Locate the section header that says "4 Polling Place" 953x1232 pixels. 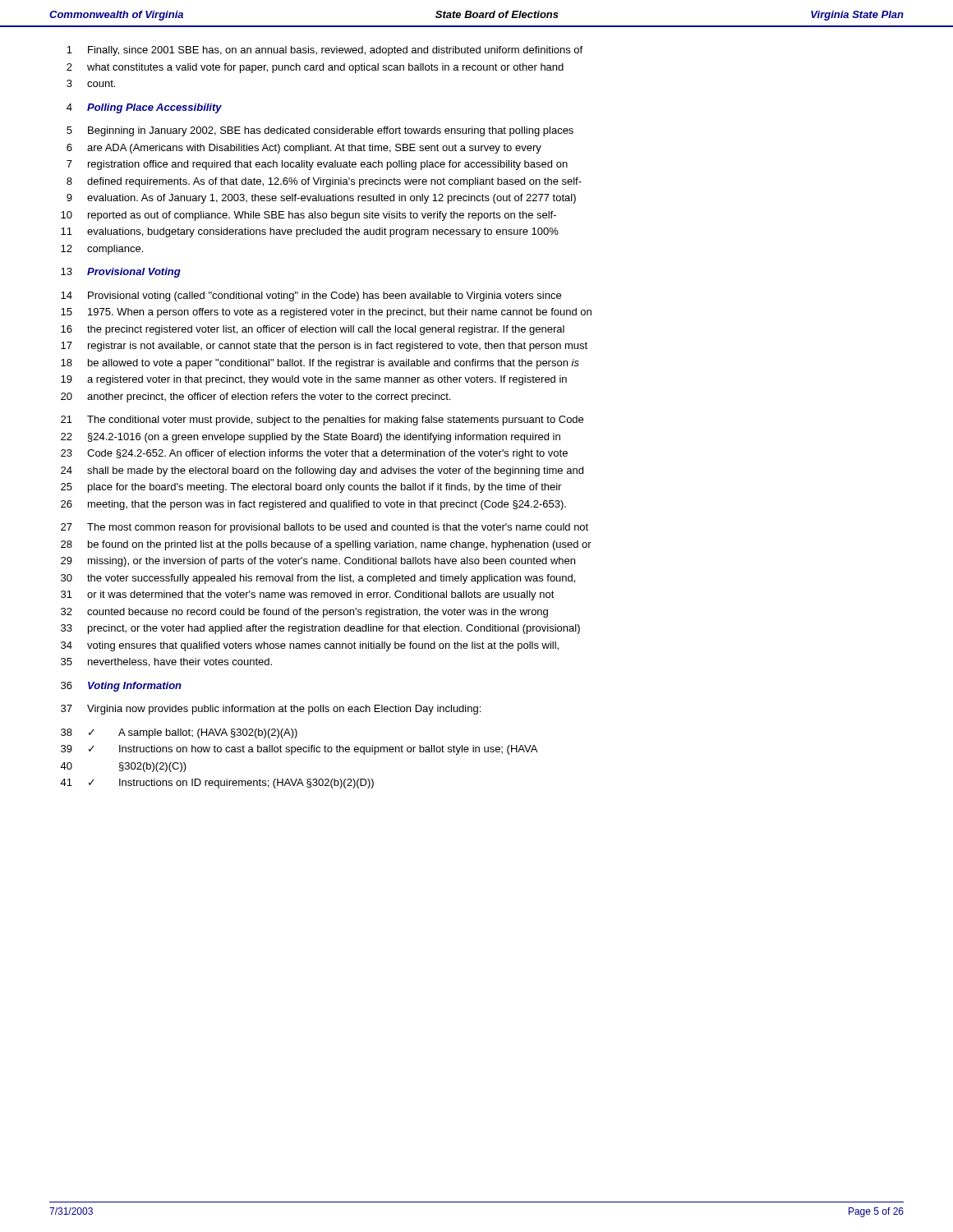click(x=144, y=108)
